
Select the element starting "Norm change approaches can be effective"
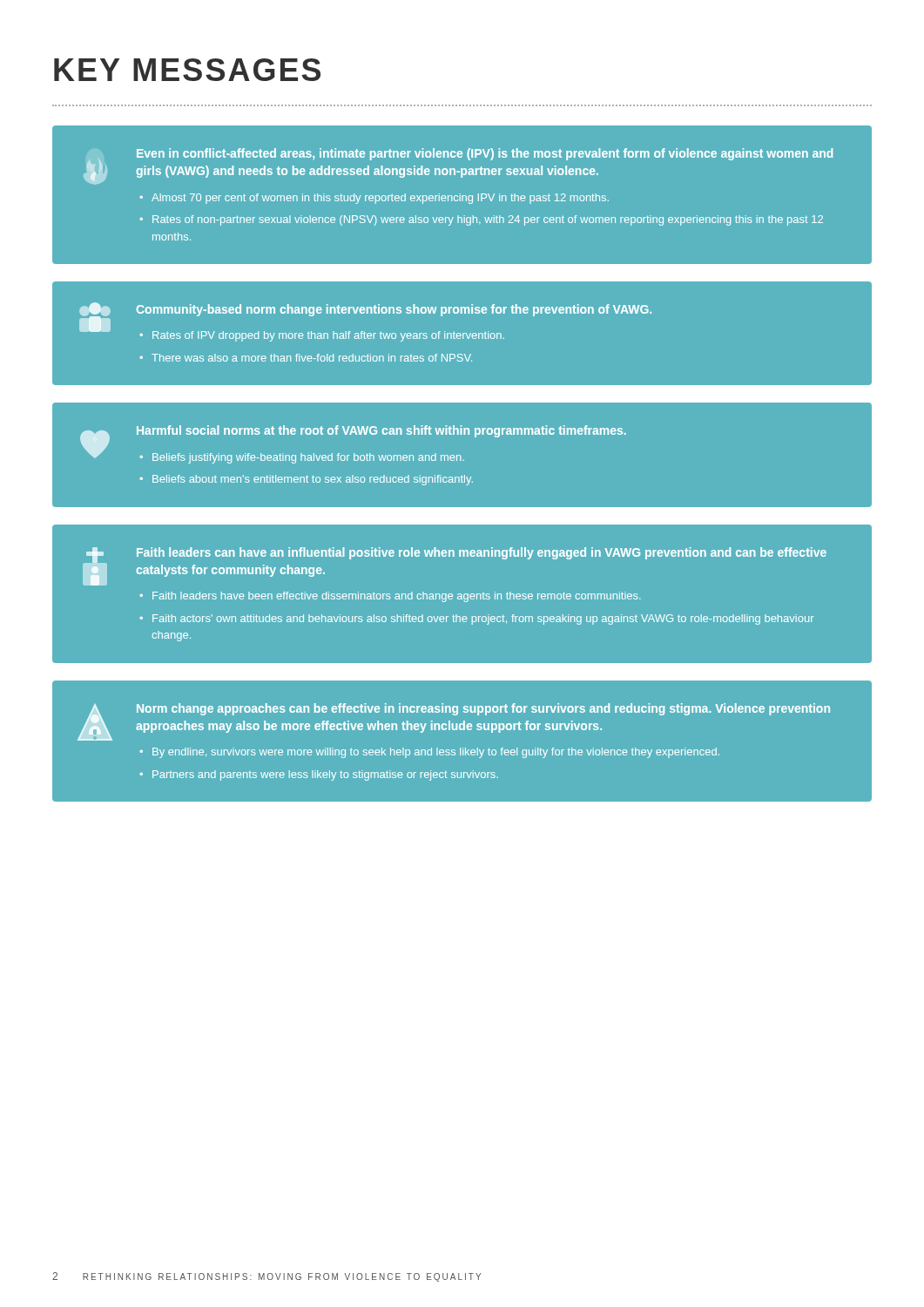460,741
